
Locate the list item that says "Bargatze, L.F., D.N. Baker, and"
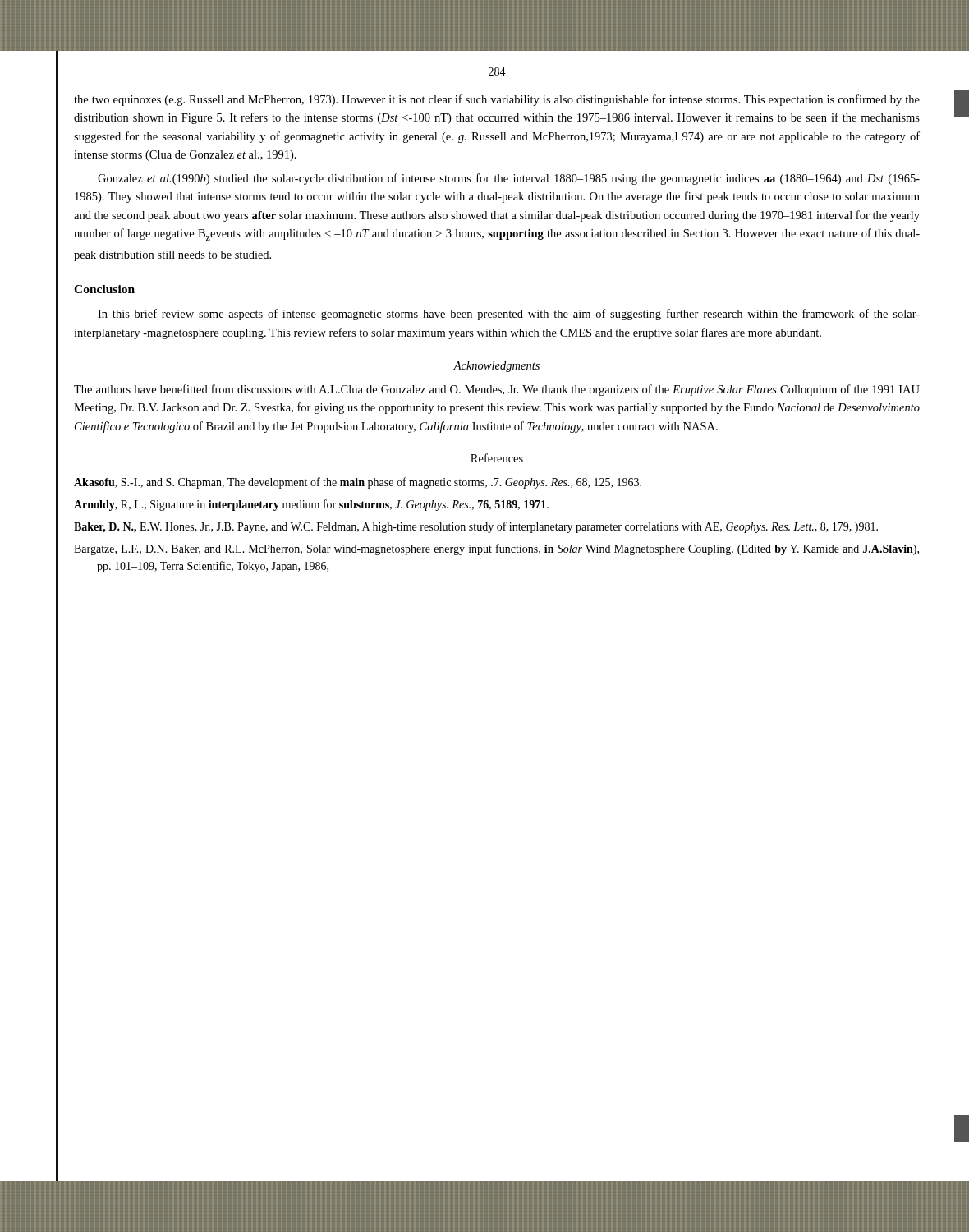point(497,558)
